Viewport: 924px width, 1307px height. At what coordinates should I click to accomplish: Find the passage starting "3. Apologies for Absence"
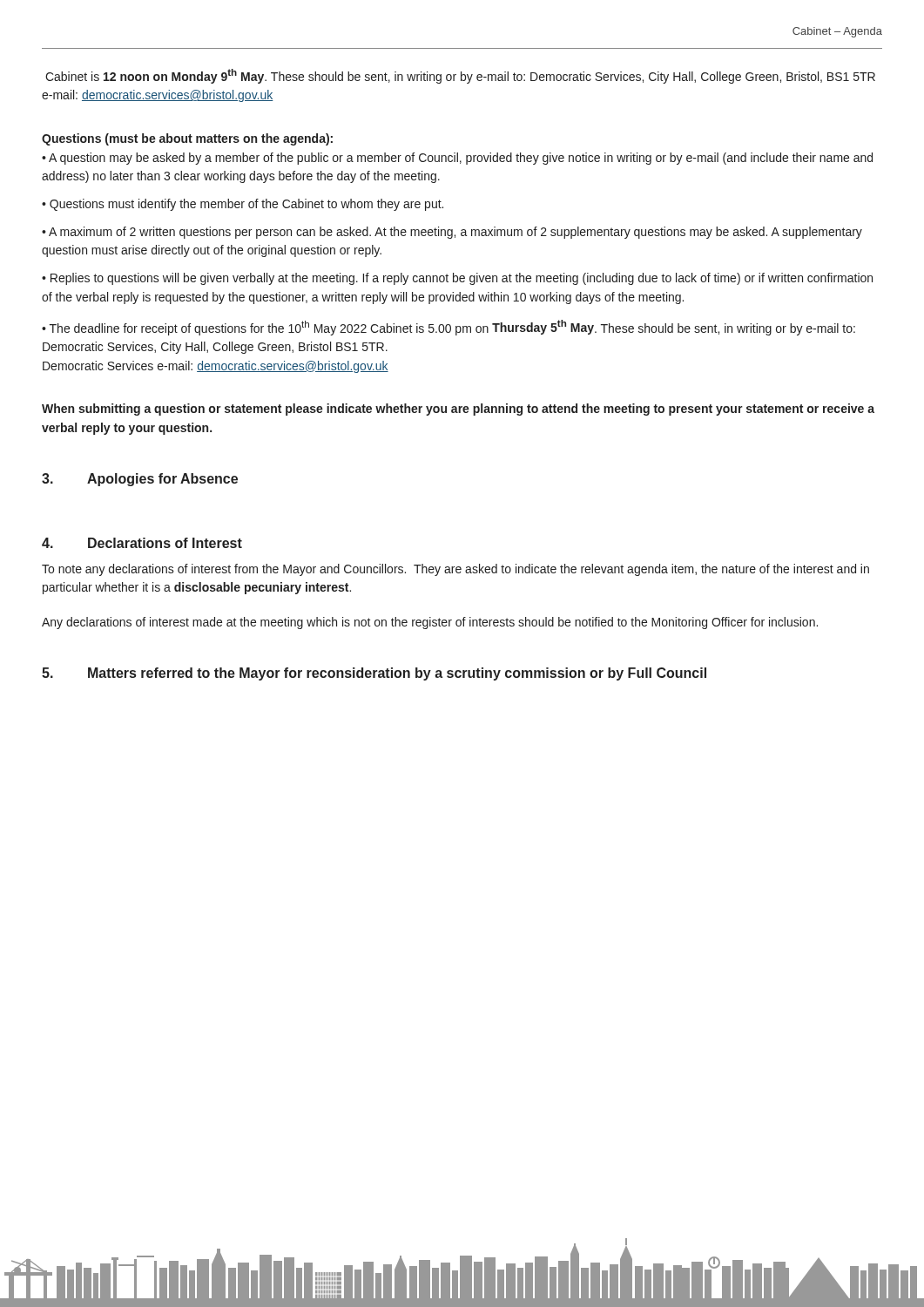[x=140, y=479]
